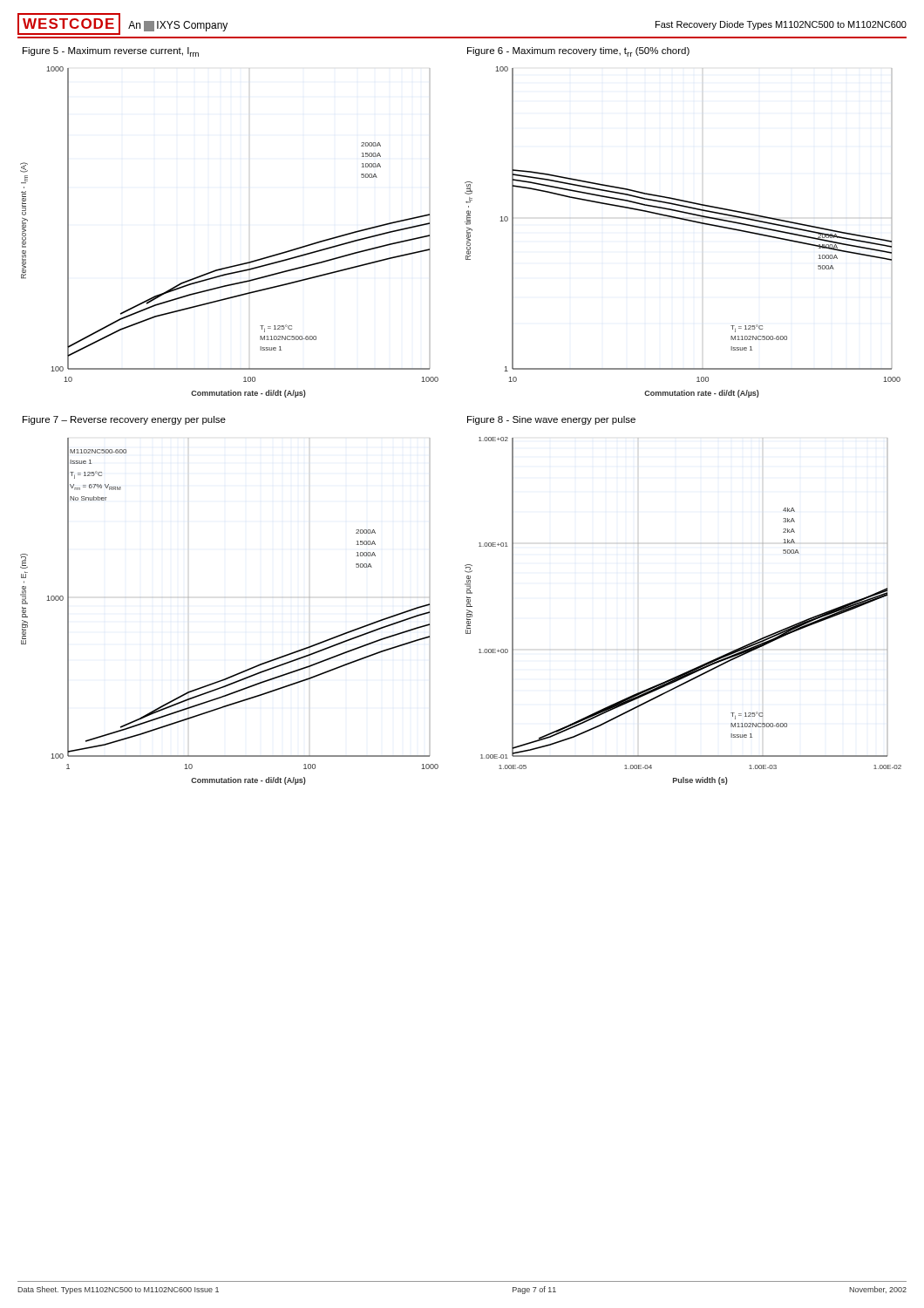Locate the element starting "Figure 5 - Maximum reverse current, Irm"
Image resolution: width=924 pixels, height=1308 pixels.
click(111, 52)
